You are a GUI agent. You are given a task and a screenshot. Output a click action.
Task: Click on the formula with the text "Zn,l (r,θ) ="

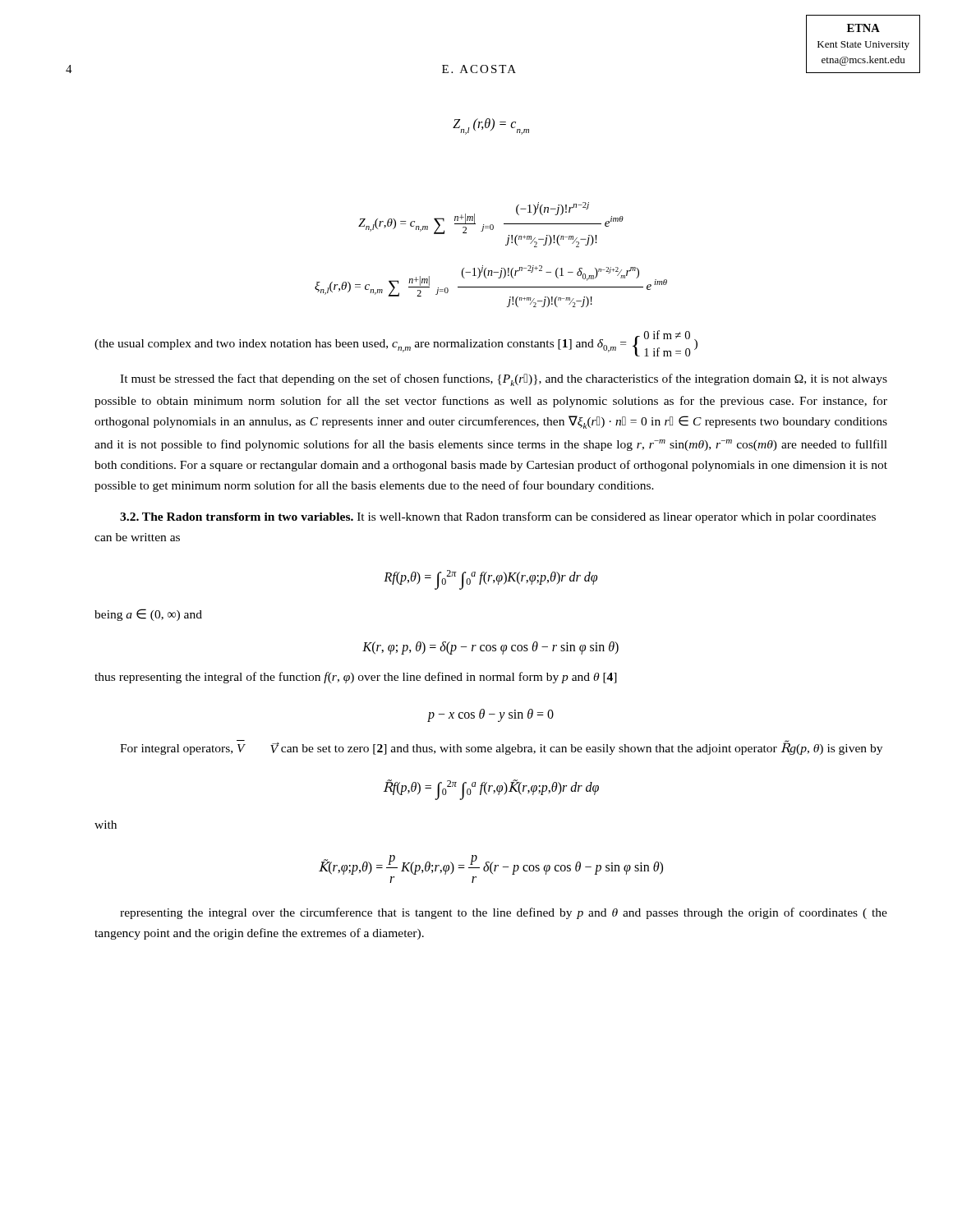pos(491,126)
